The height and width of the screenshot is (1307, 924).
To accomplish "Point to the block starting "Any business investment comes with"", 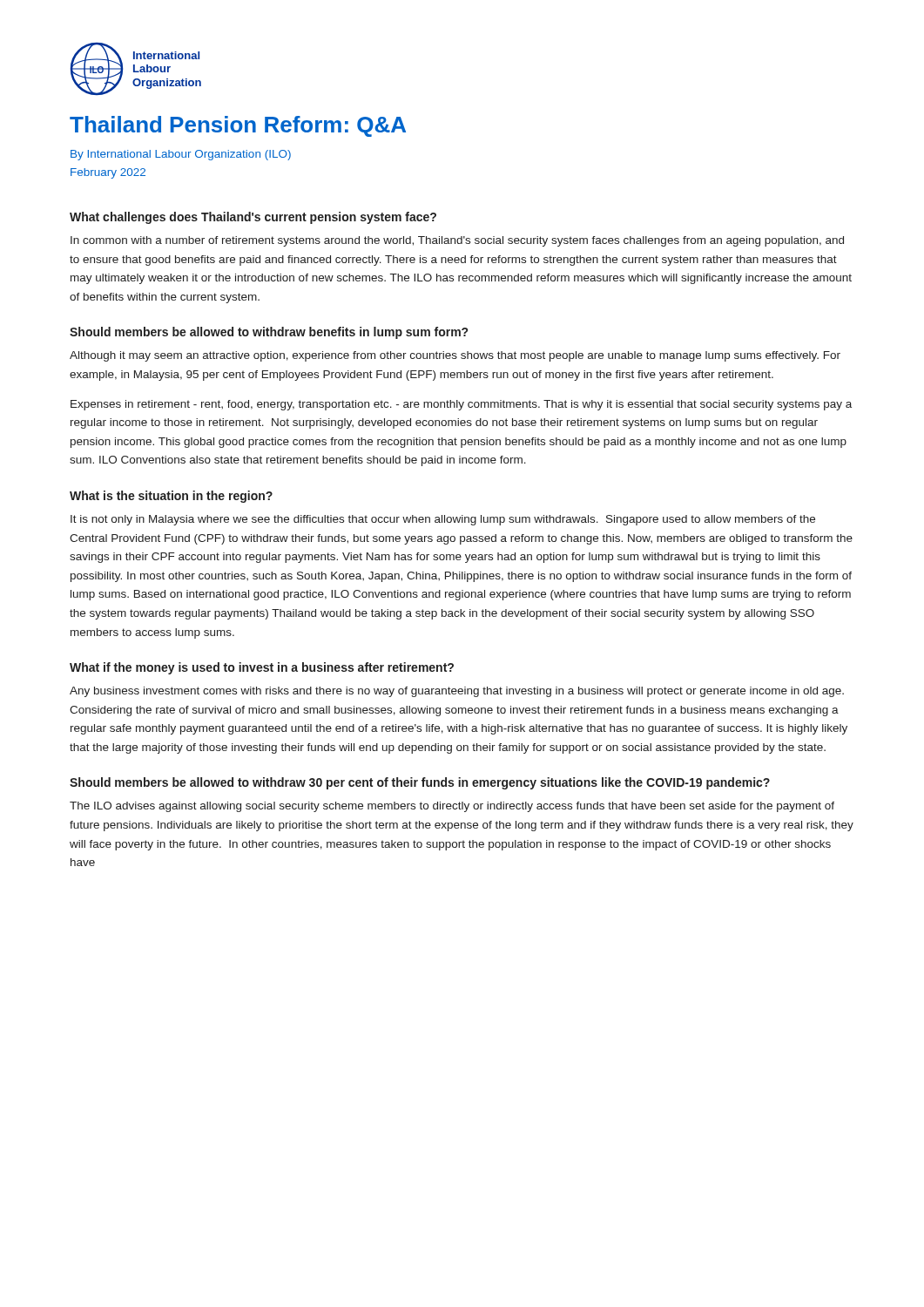I will tap(459, 719).
